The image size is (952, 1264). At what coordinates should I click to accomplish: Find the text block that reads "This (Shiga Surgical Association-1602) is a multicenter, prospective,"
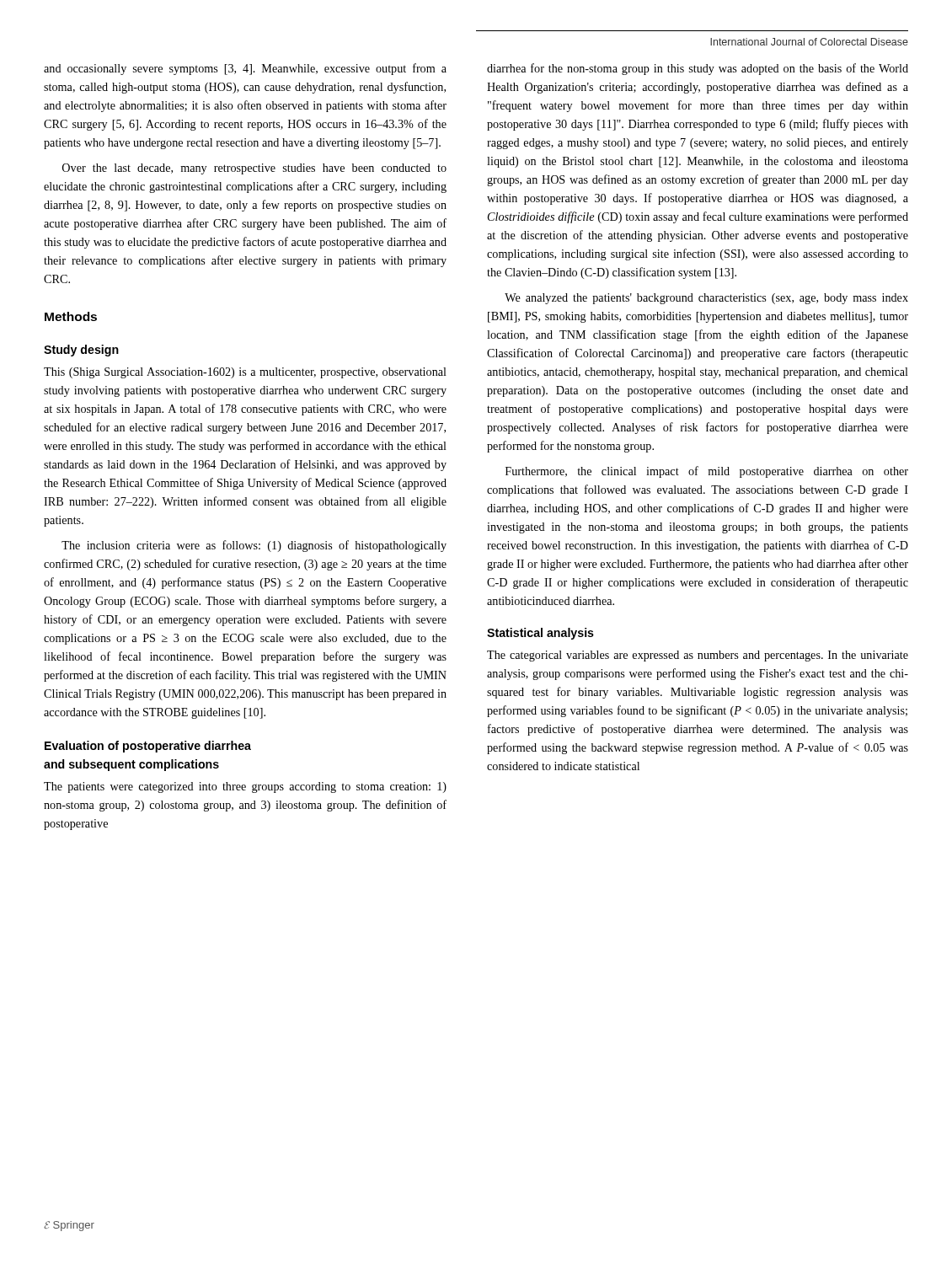coord(245,542)
